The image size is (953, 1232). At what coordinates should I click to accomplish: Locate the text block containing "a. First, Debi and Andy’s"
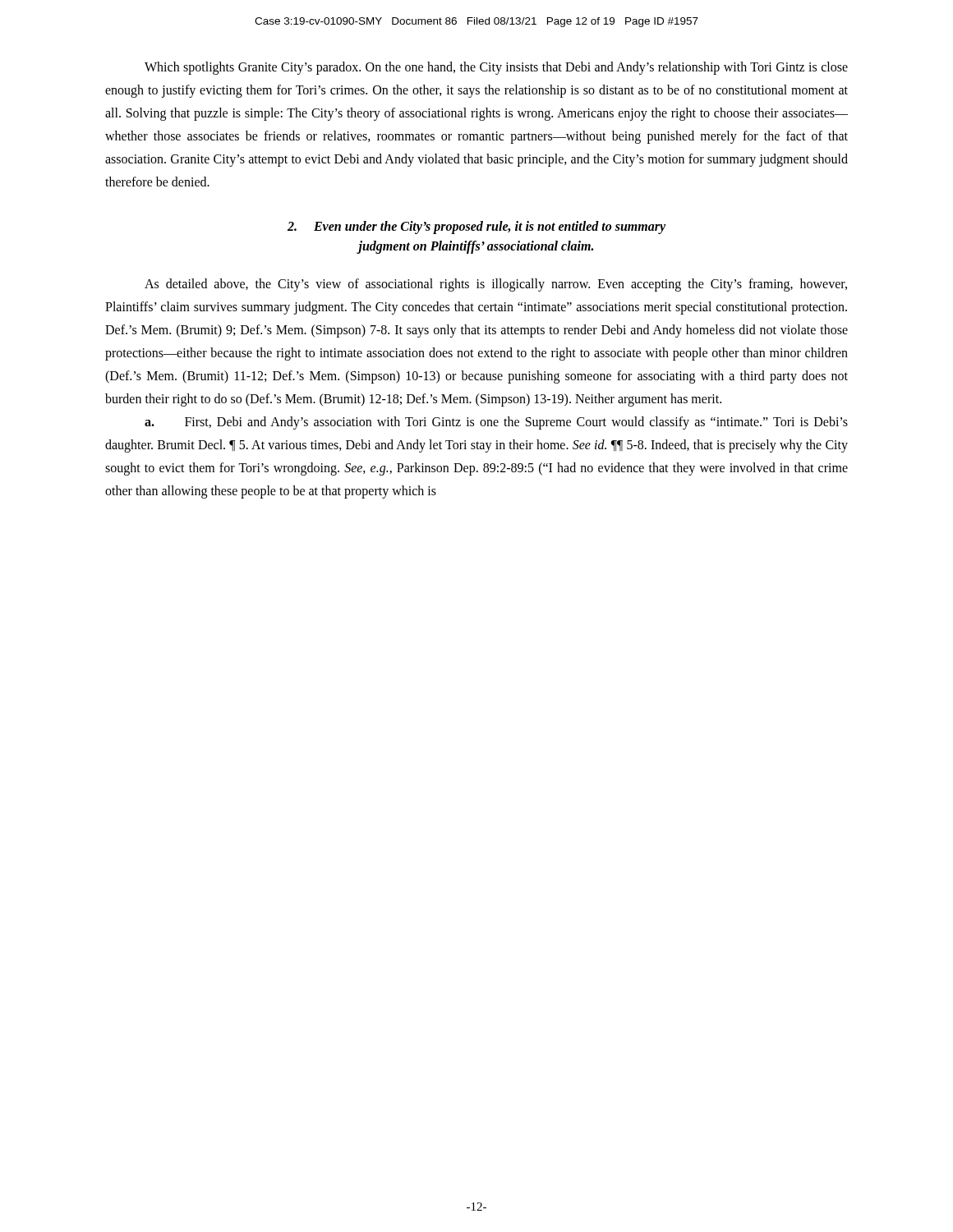[x=476, y=457]
